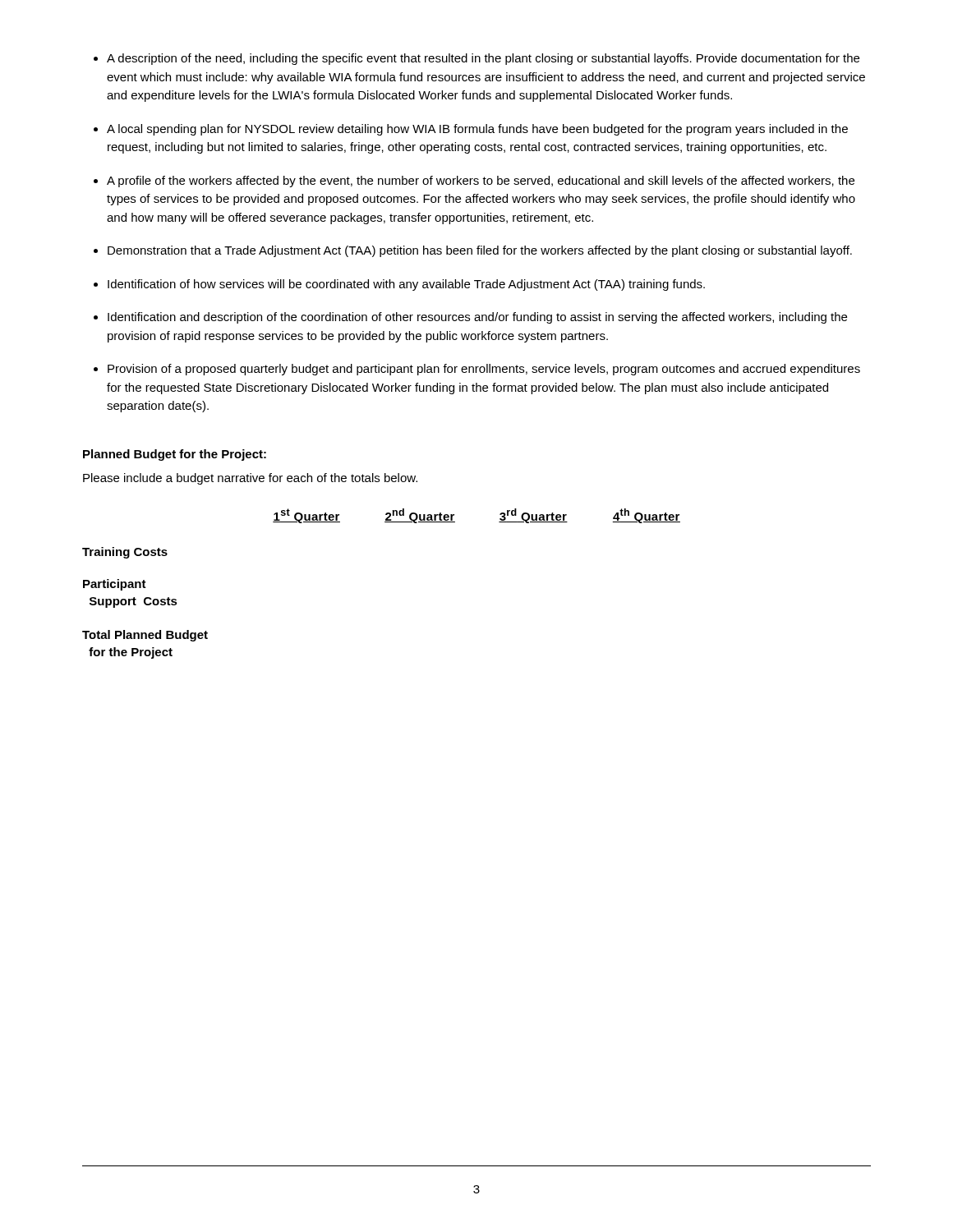Viewport: 953px width, 1232px height.
Task: Click on the block starting "Identification and description"
Action: (477, 326)
